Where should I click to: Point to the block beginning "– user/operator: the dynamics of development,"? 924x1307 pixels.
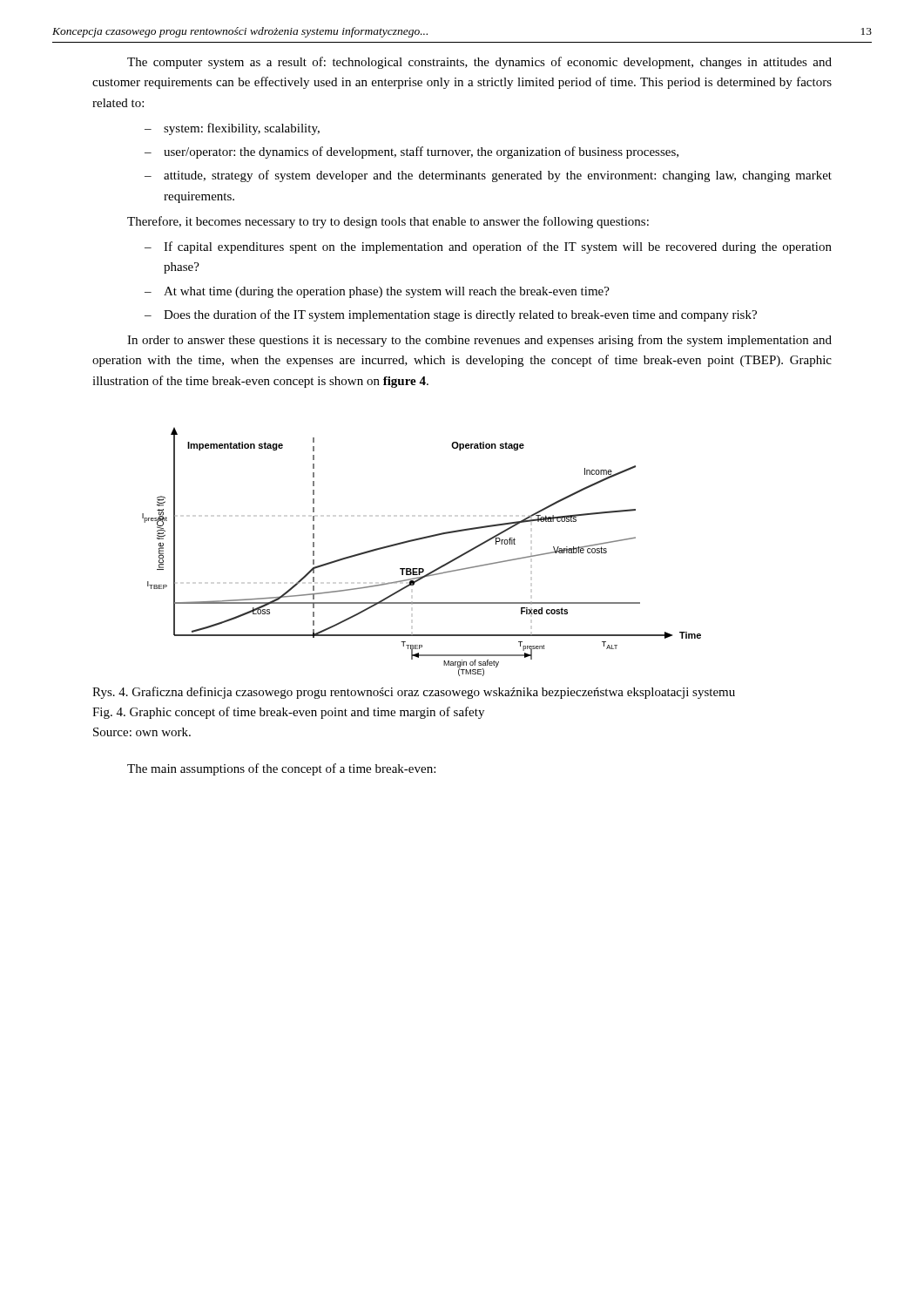(x=488, y=152)
